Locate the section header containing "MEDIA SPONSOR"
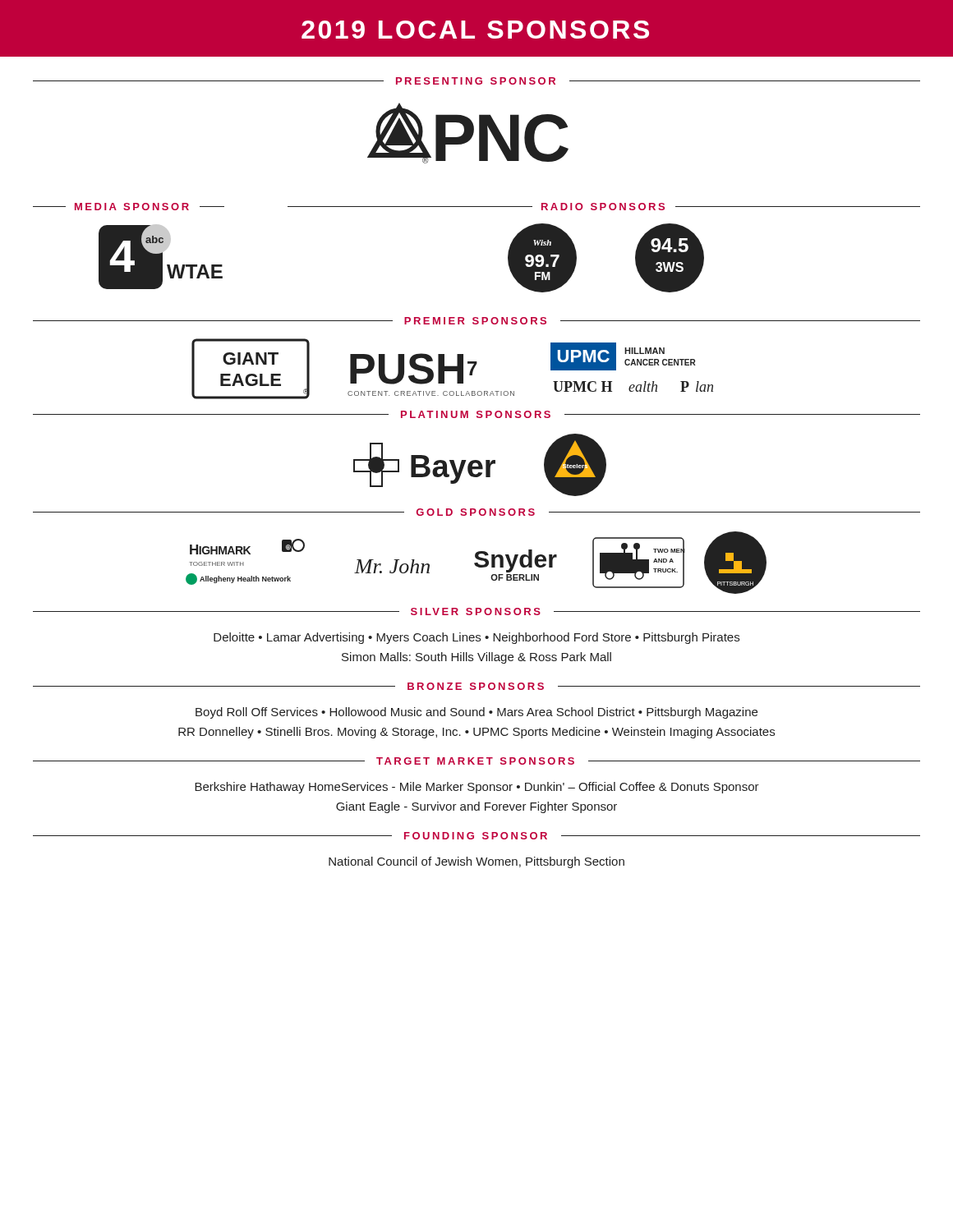The width and height of the screenshot is (953, 1232). pos(128,207)
